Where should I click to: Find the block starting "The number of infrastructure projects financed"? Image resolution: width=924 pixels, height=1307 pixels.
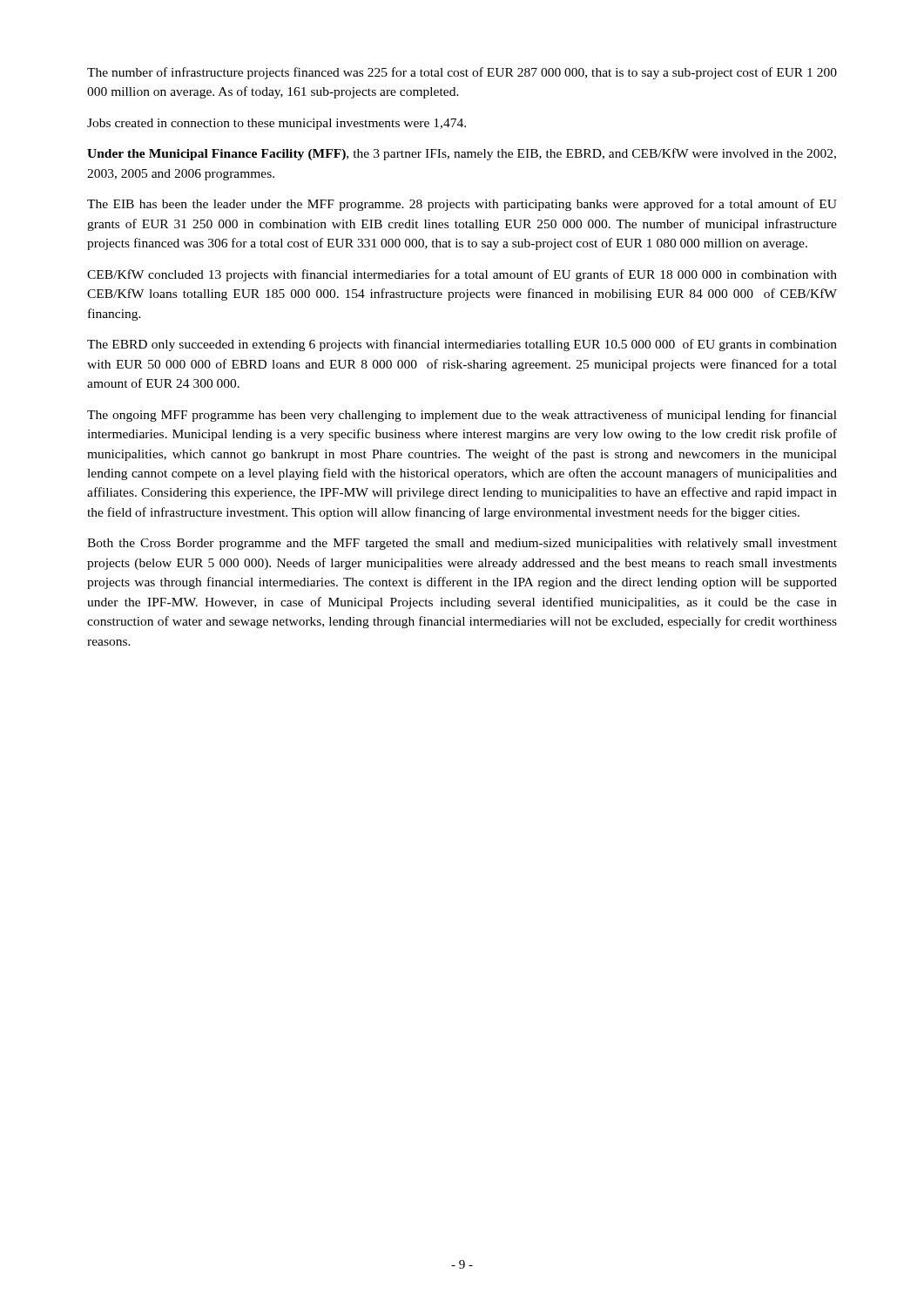click(x=462, y=82)
